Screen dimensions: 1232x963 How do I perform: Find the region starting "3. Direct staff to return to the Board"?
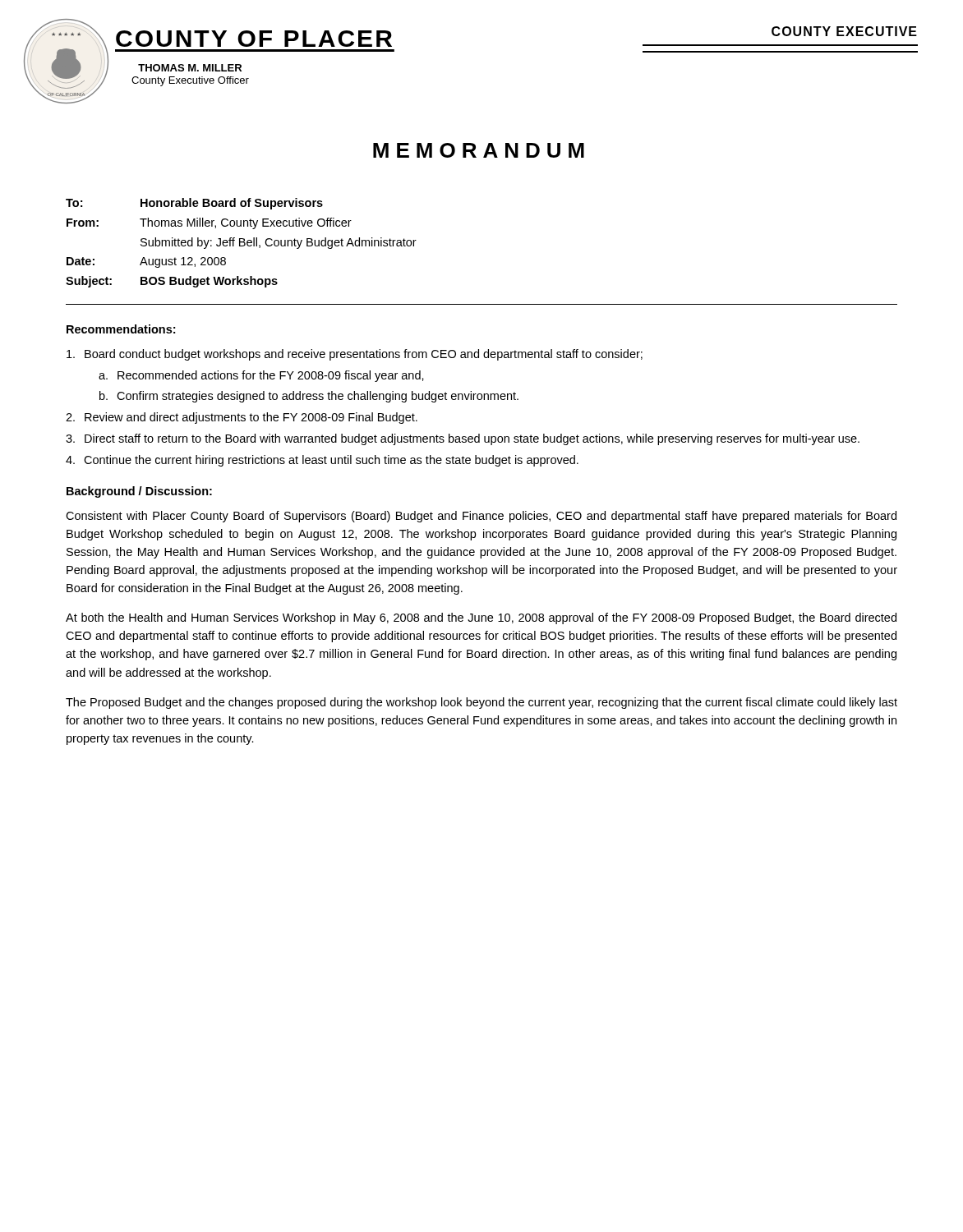[x=463, y=439]
